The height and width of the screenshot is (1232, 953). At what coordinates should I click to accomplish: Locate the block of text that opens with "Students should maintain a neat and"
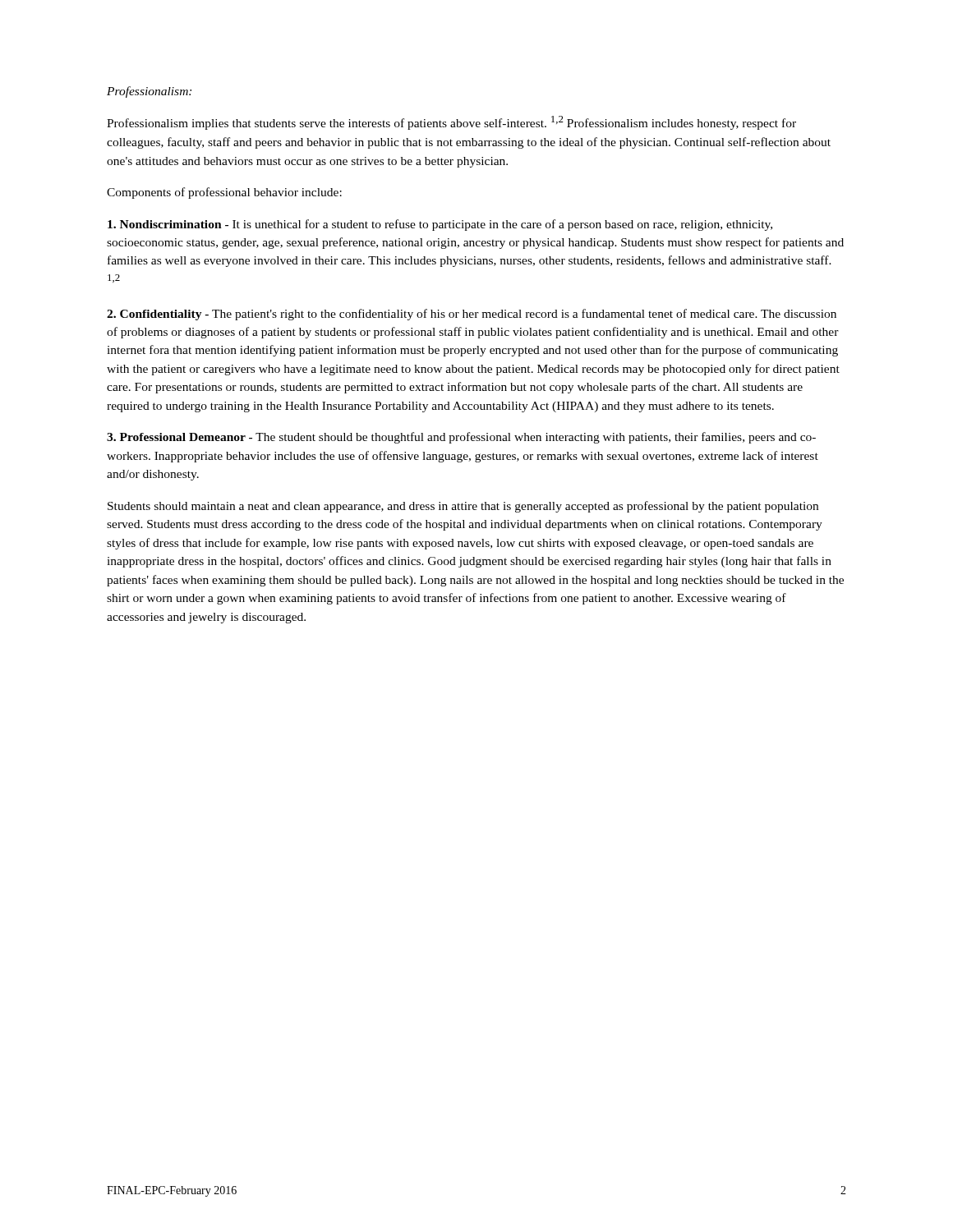pyautogui.click(x=476, y=561)
